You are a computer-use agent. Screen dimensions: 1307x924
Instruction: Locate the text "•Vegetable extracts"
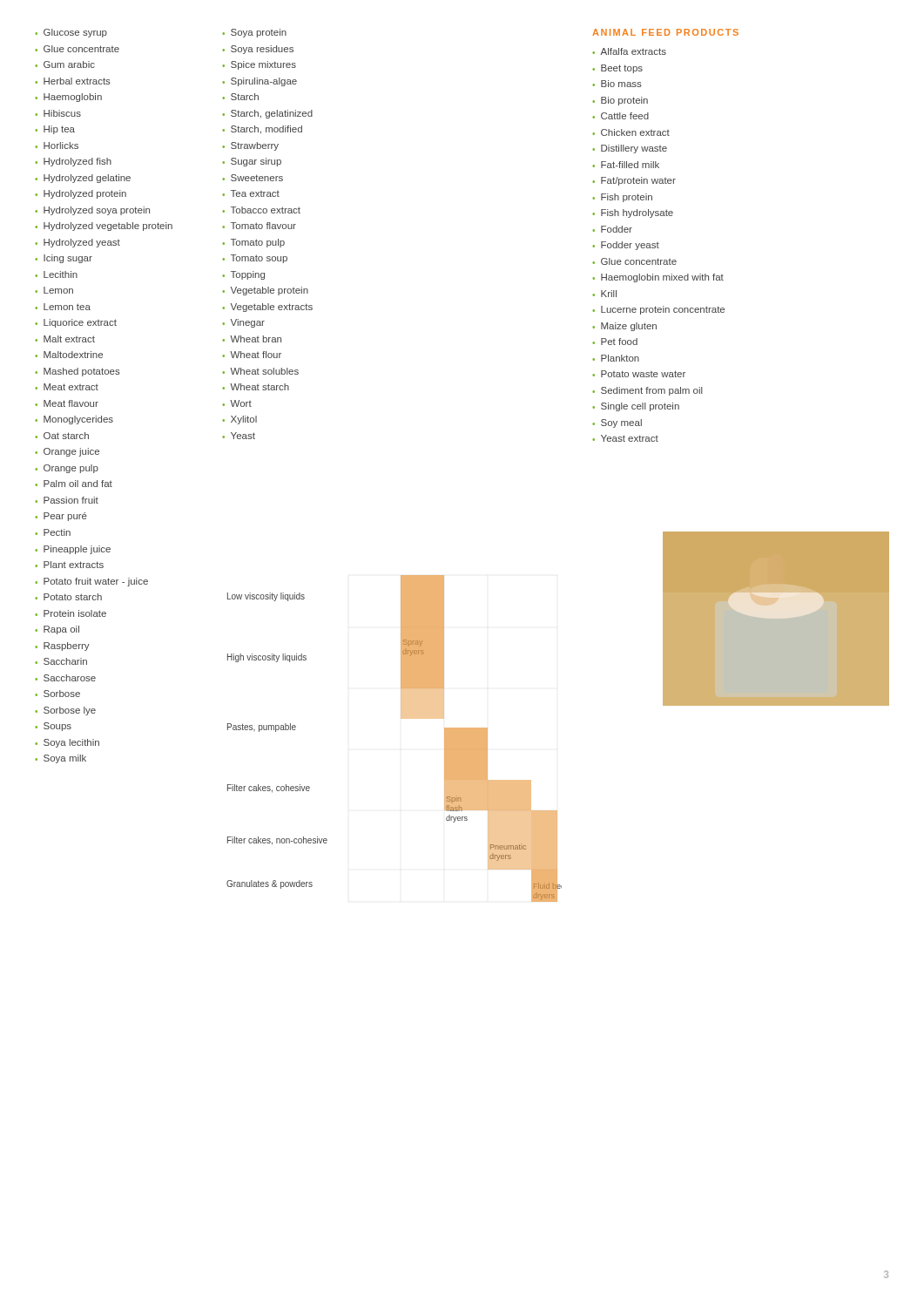(x=267, y=307)
